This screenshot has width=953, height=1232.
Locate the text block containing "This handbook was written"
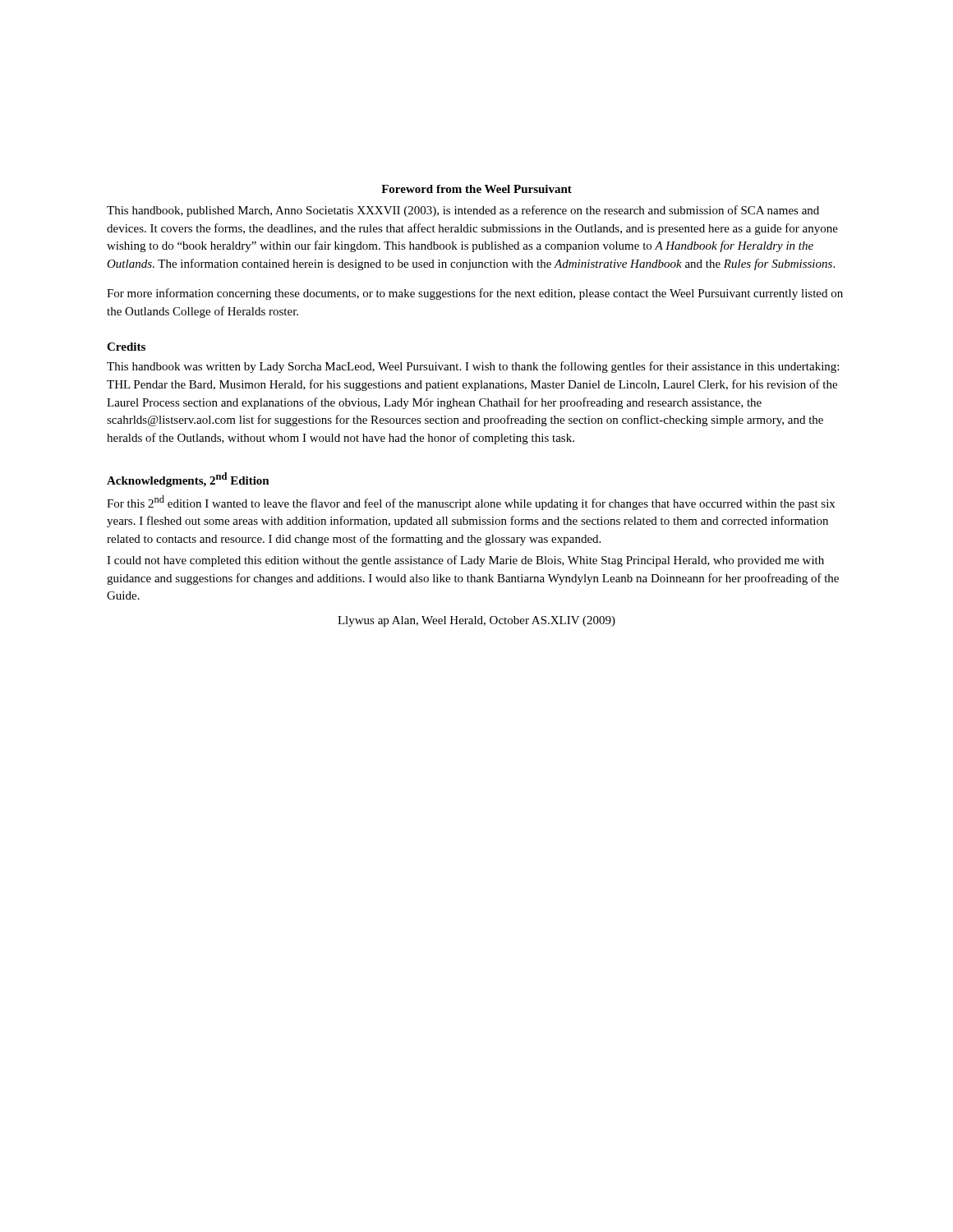473,402
